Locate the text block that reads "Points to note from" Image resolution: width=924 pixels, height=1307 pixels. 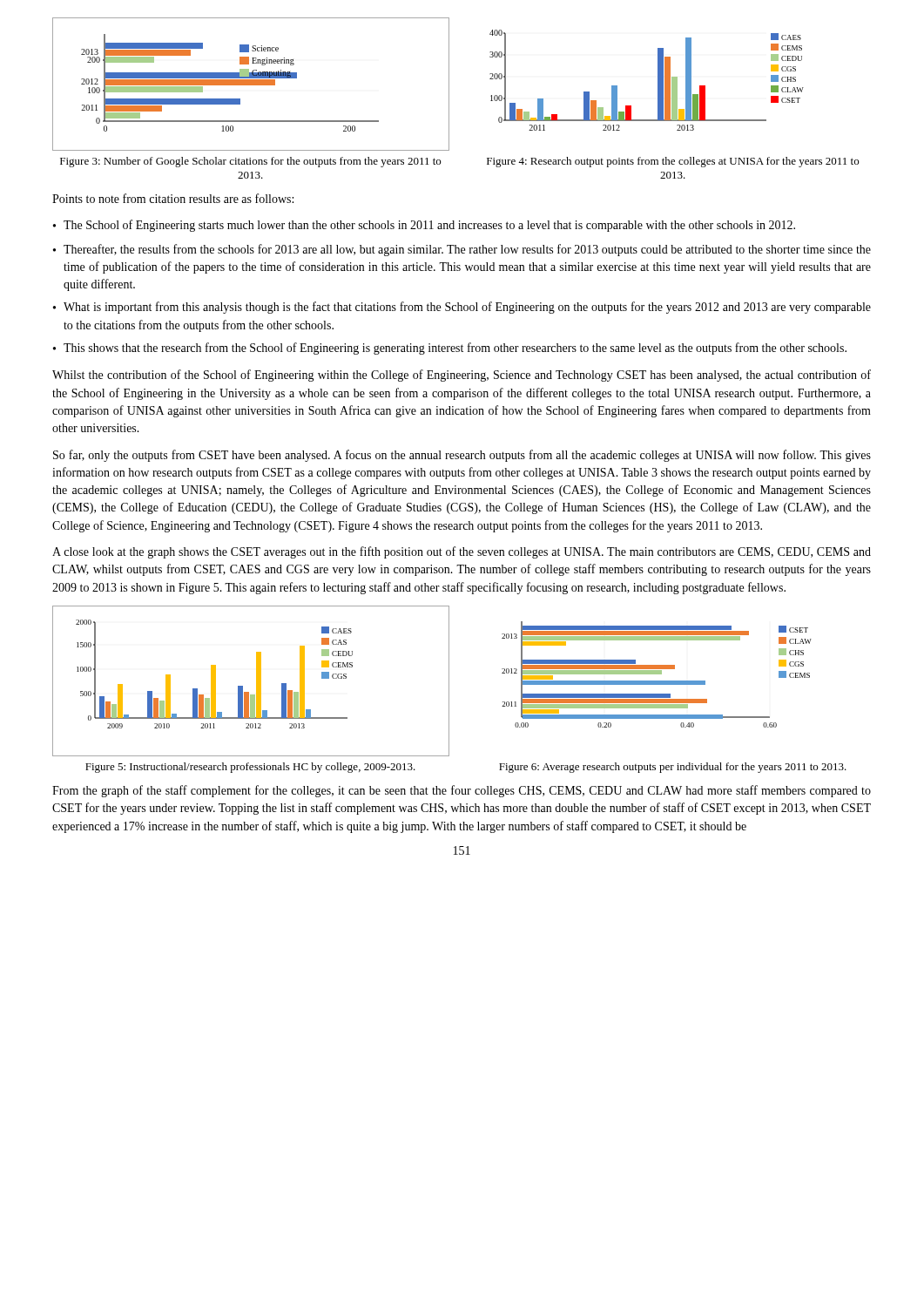pyautogui.click(x=174, y=199)
